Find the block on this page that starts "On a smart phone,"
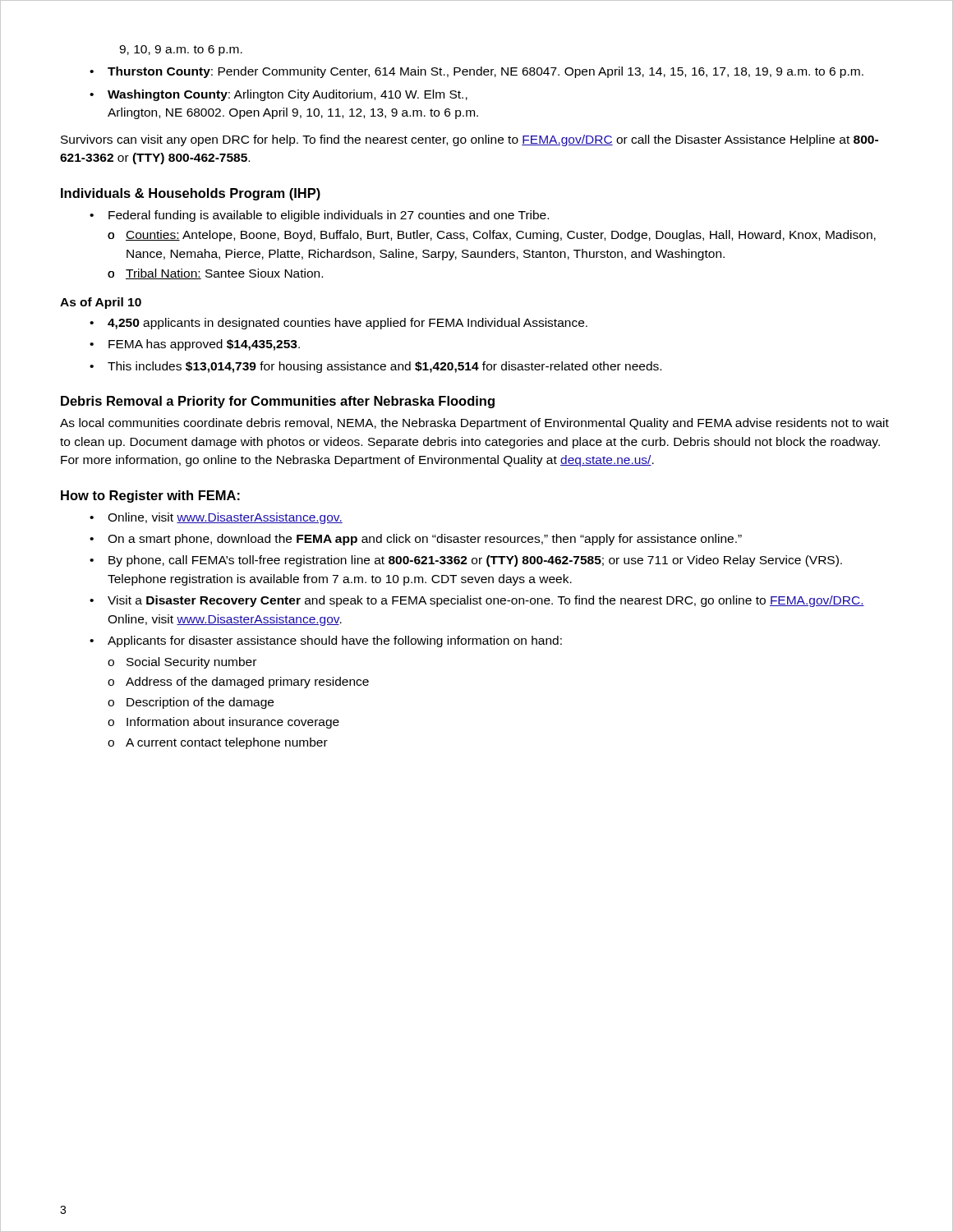Screen dimensions: 1232x953 coord(491,539)
